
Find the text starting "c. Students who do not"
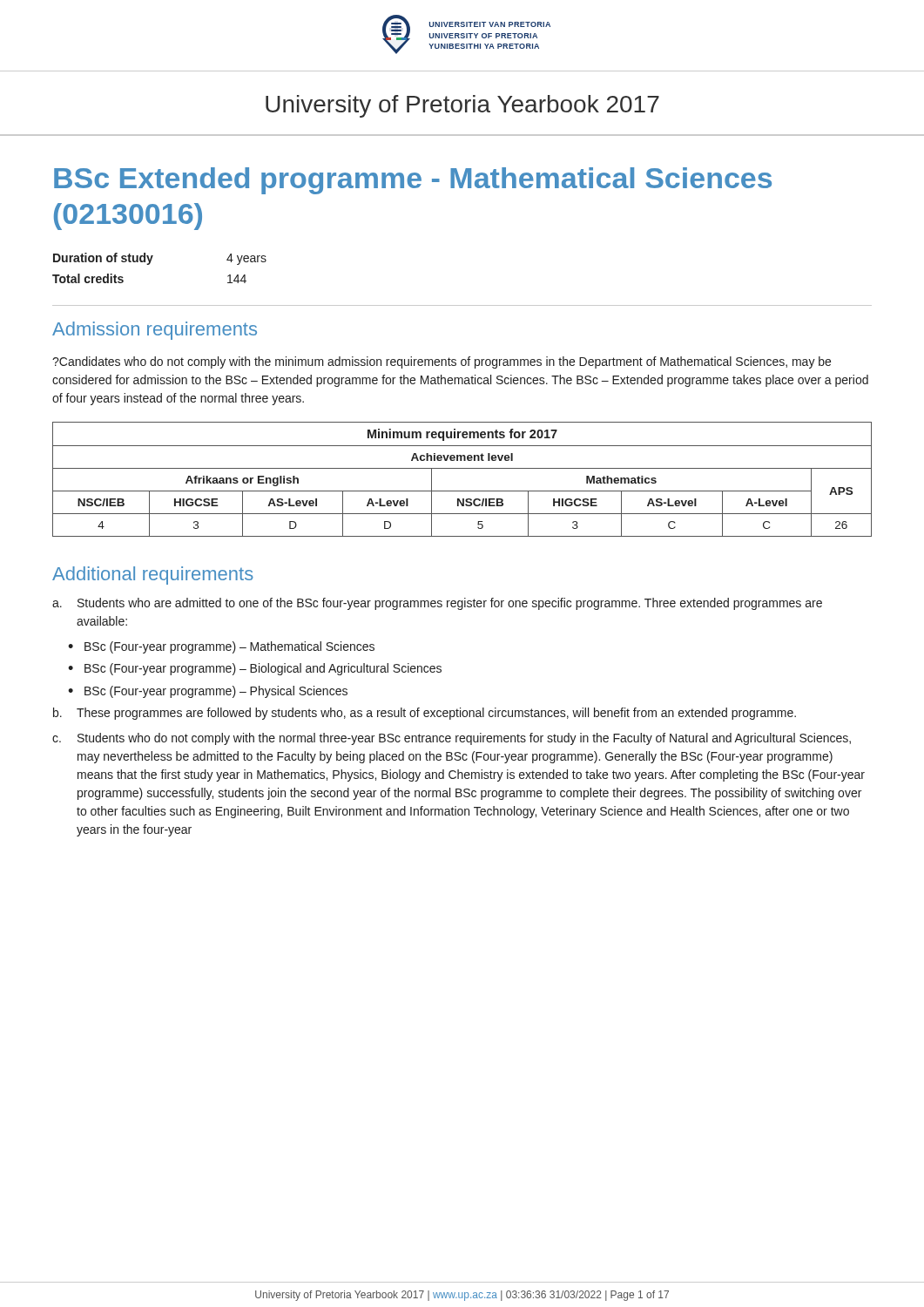click(x=462, y=784)
